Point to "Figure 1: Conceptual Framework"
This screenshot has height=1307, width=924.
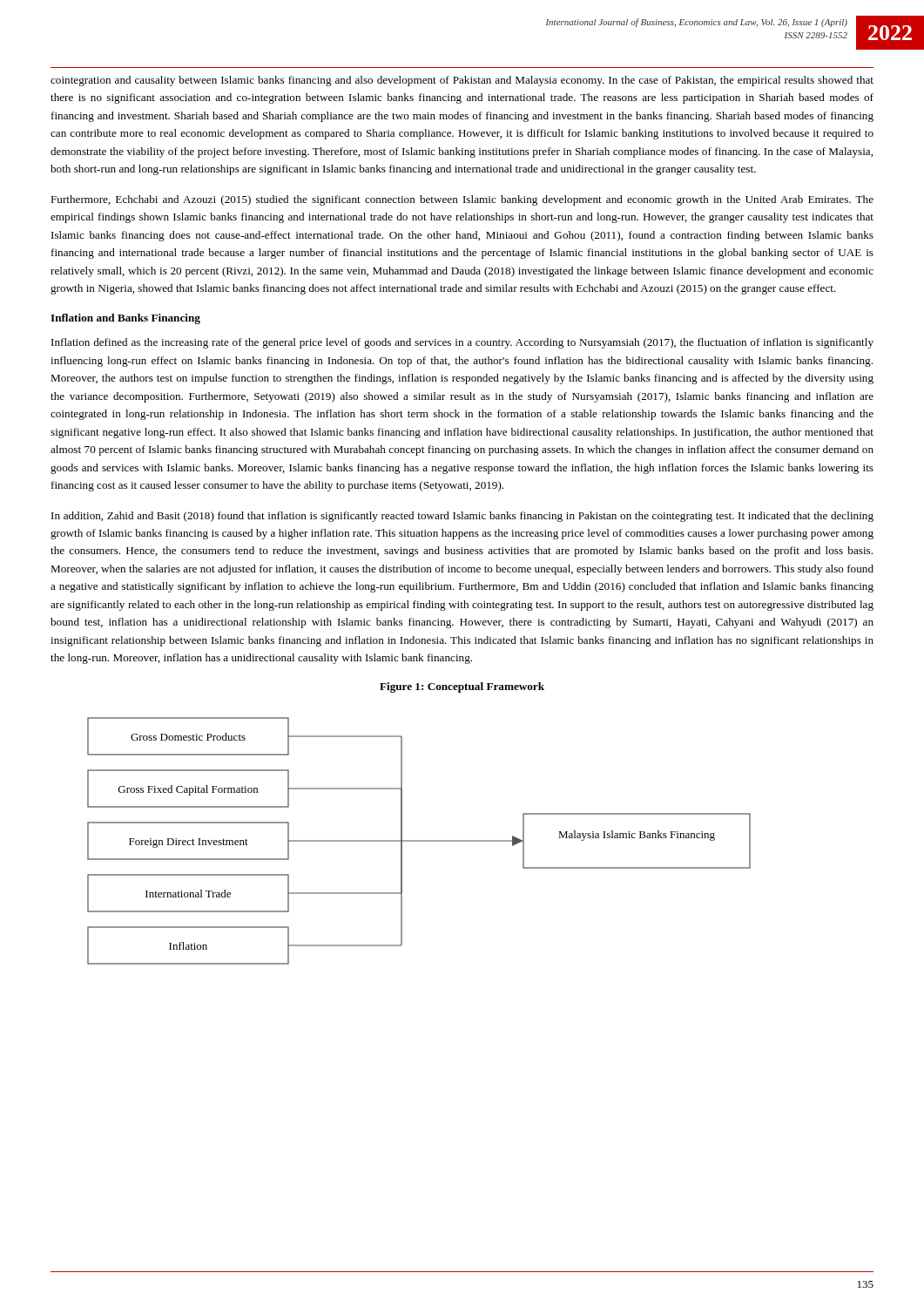click(x=462, y=686)
